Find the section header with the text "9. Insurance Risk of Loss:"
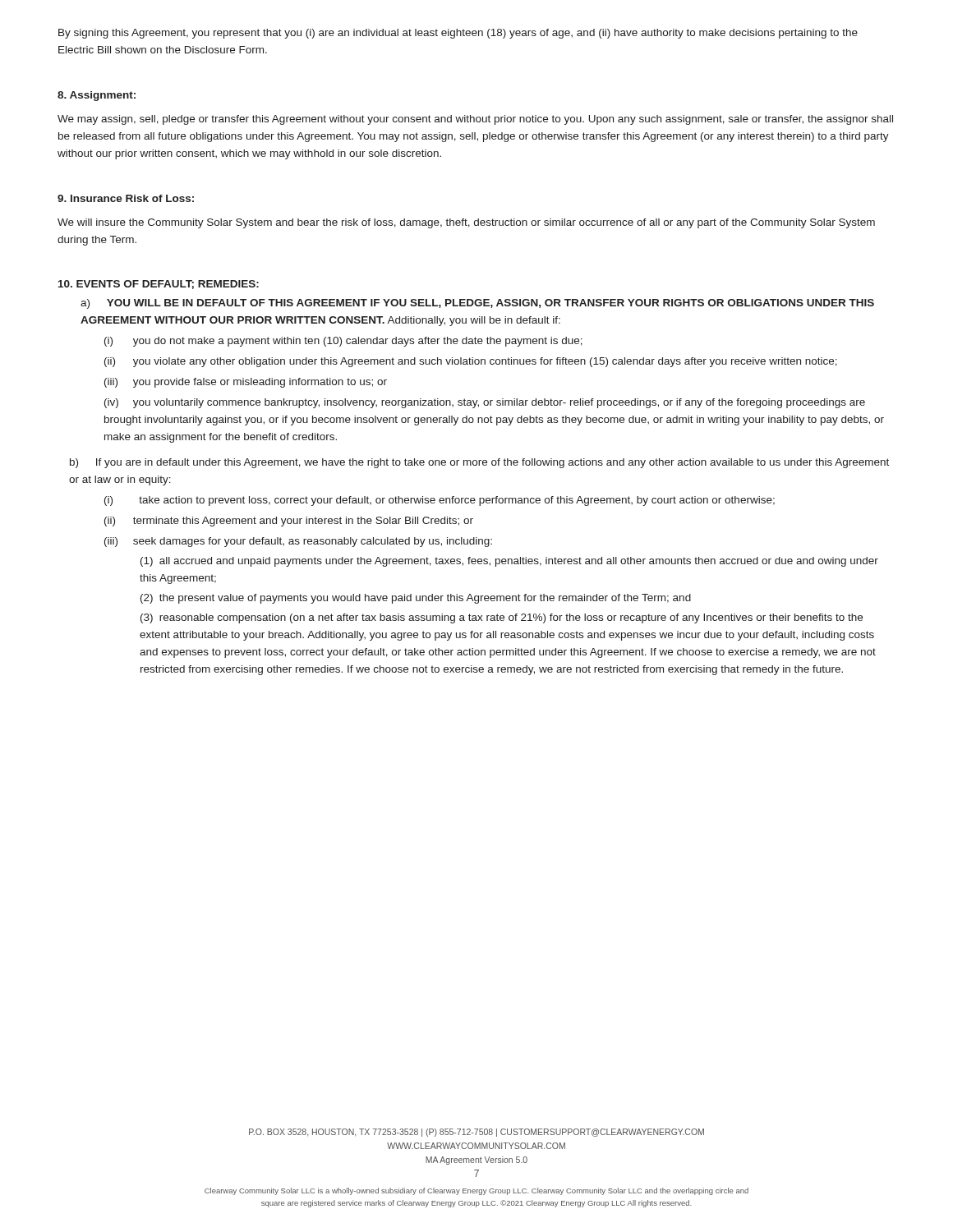 (x=126, y=198)
